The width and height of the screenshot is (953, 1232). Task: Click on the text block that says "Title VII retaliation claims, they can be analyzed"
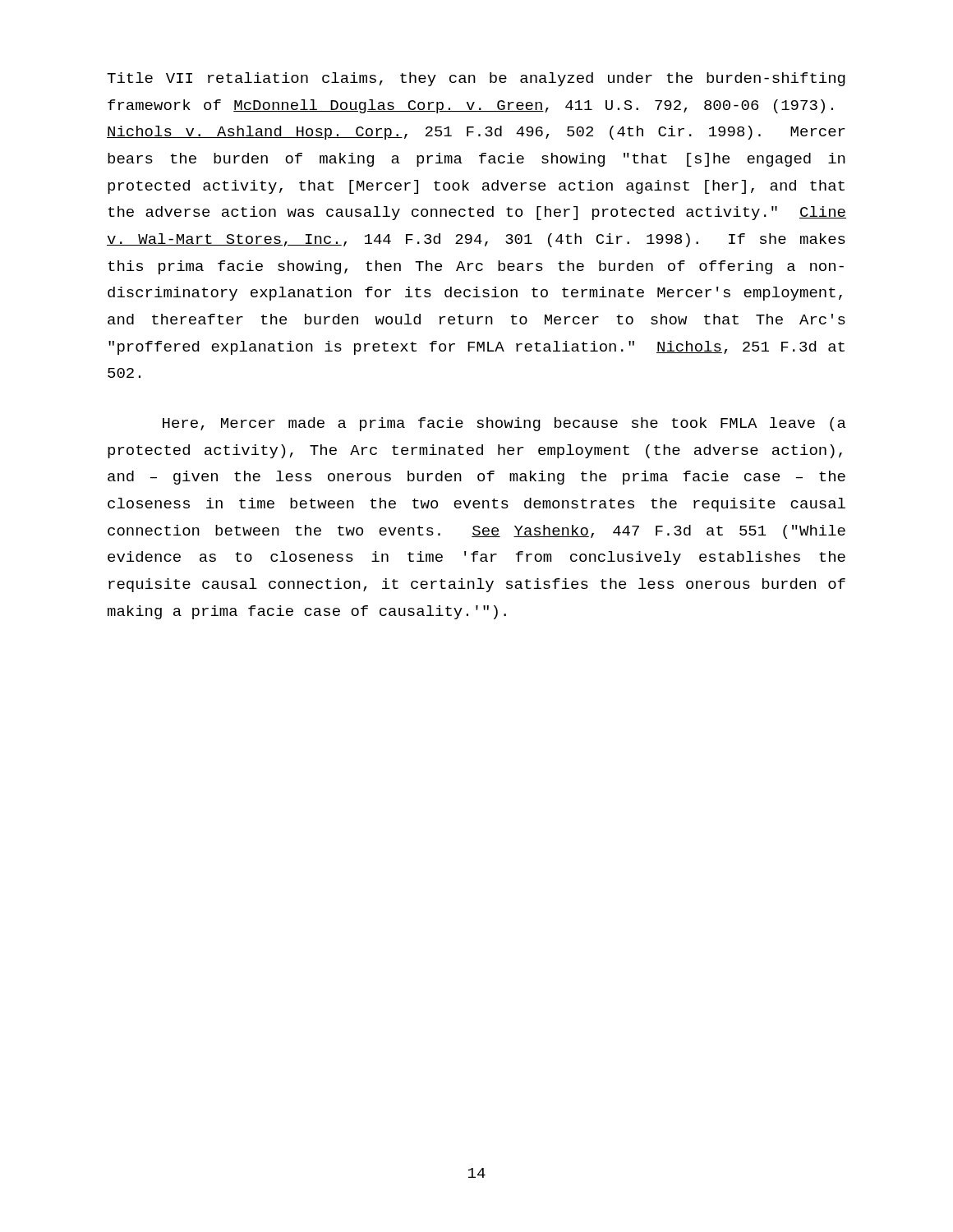[x=476, y=226]
